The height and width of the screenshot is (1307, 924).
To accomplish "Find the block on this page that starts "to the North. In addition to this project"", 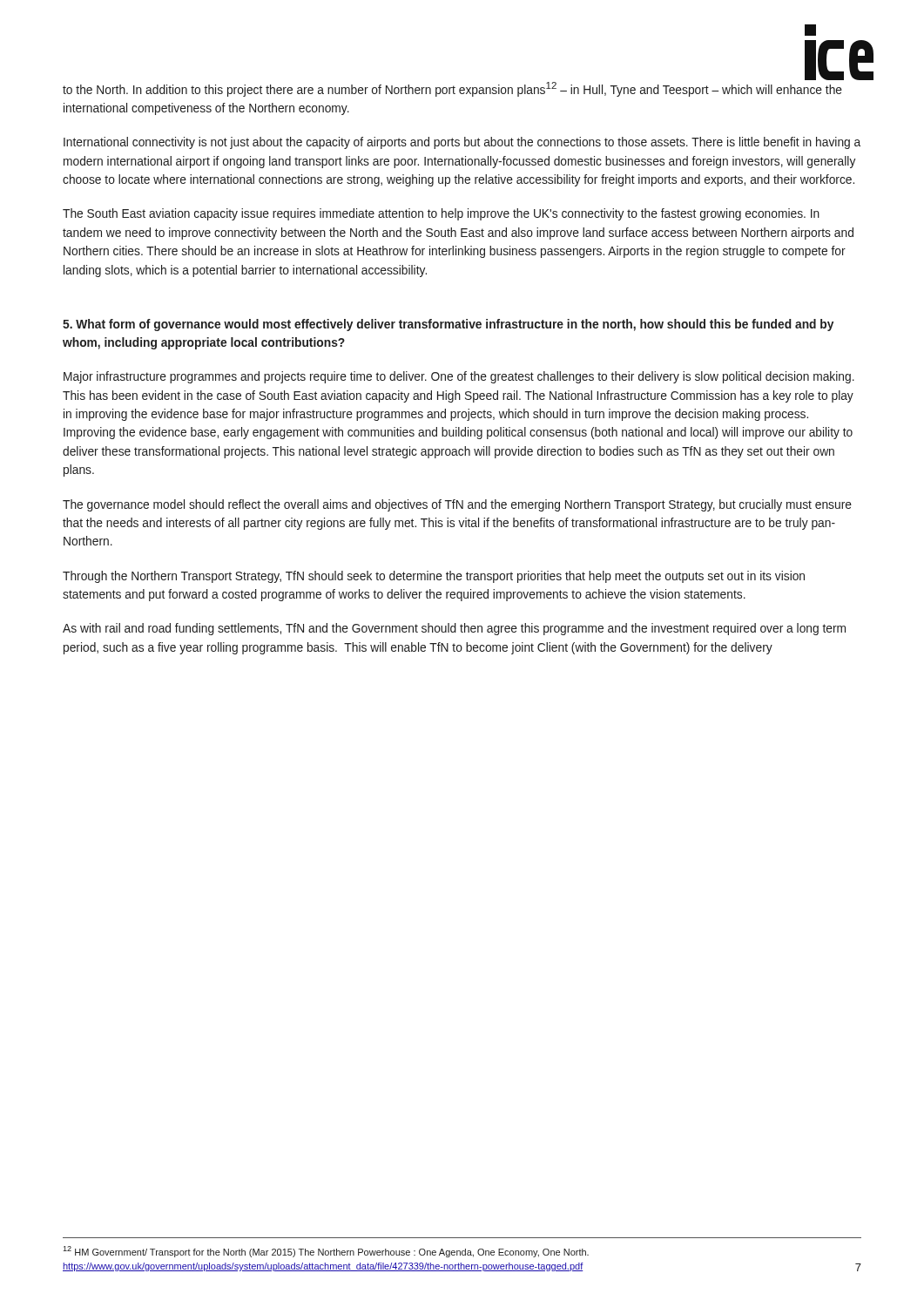I will [x=452, y=98].
